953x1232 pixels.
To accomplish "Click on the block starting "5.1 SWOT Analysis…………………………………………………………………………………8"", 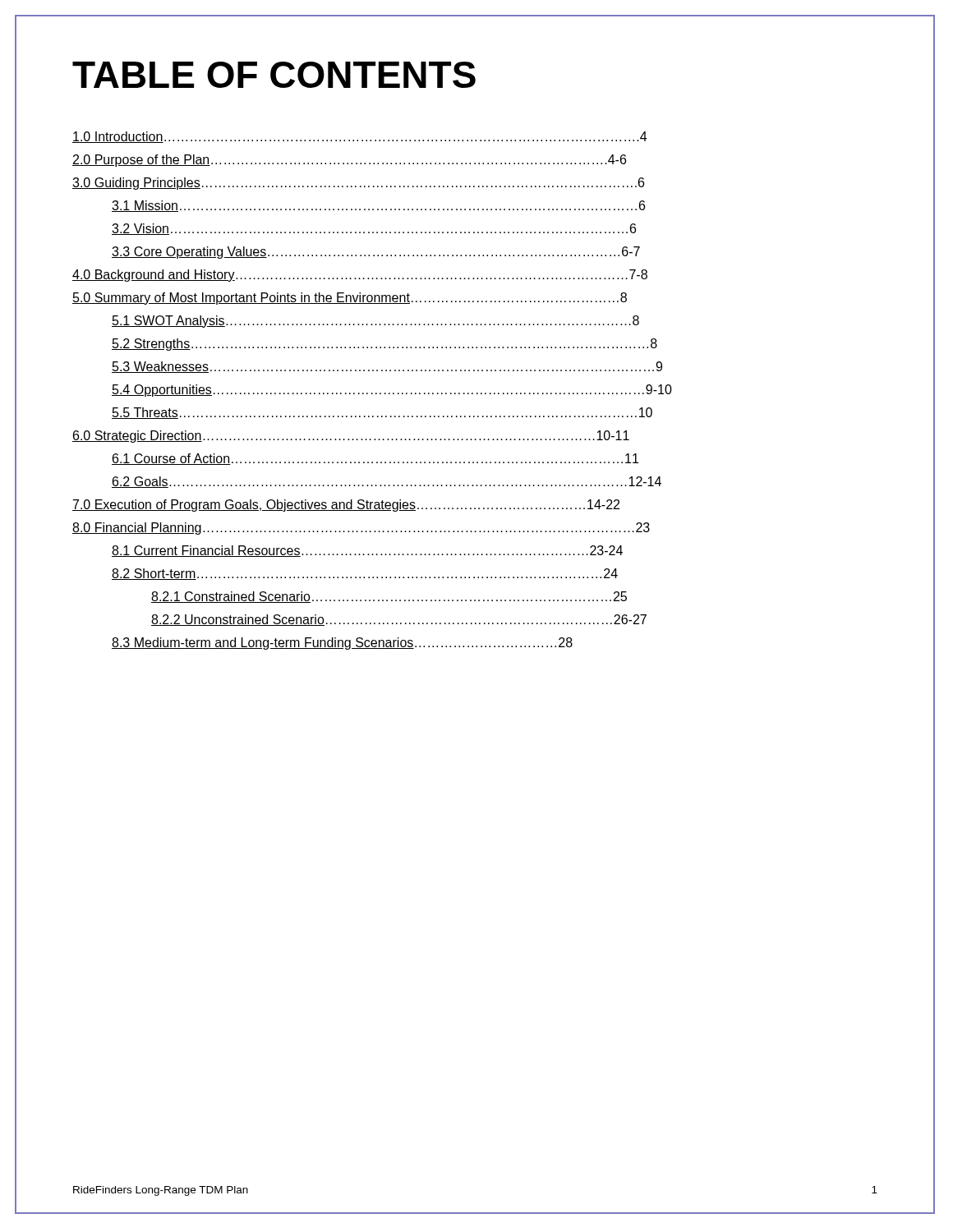I will click(376, 320).
